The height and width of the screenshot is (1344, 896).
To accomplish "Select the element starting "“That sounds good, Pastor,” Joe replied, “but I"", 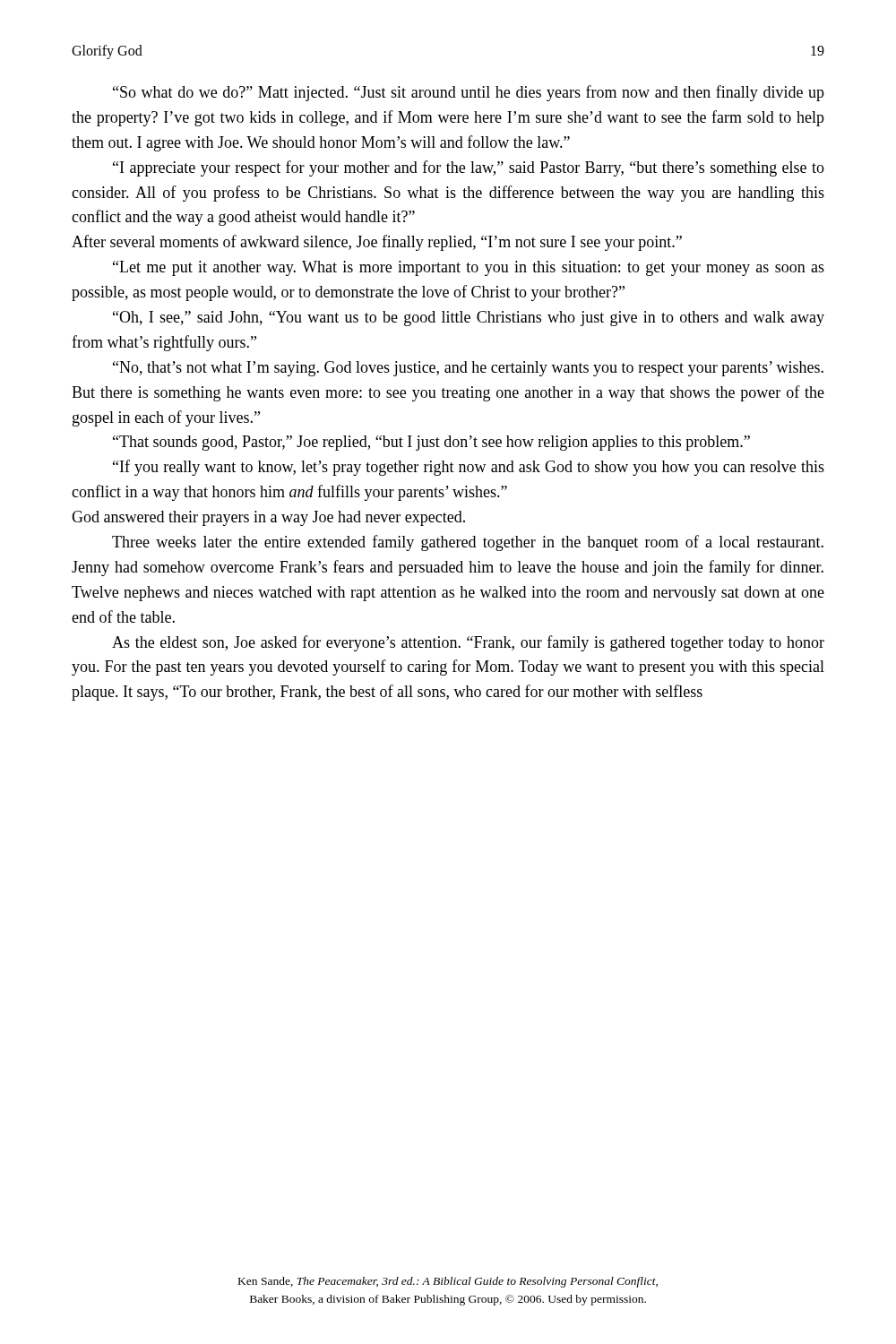I will coord(448,443).
